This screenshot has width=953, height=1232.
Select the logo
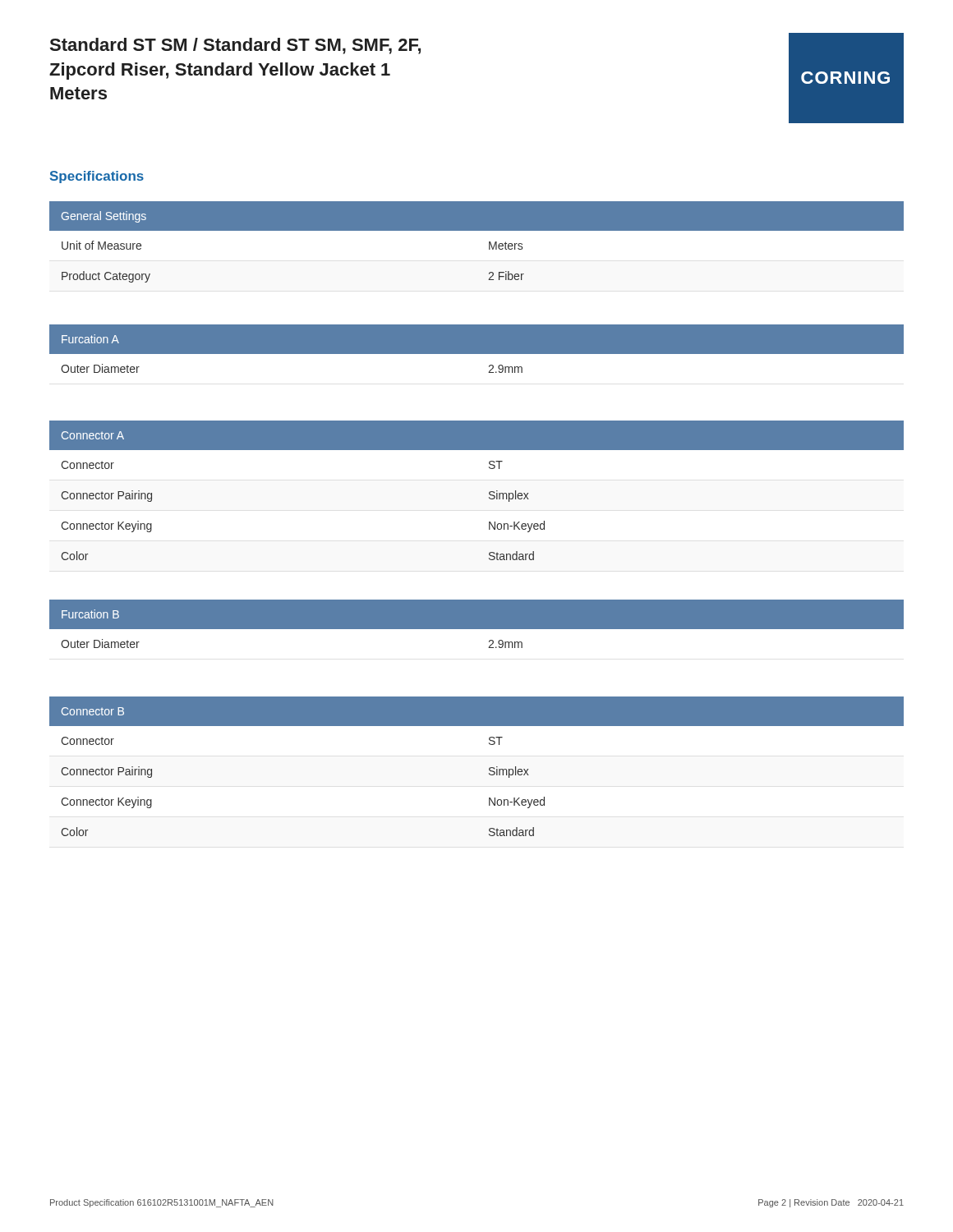point(846,78)
